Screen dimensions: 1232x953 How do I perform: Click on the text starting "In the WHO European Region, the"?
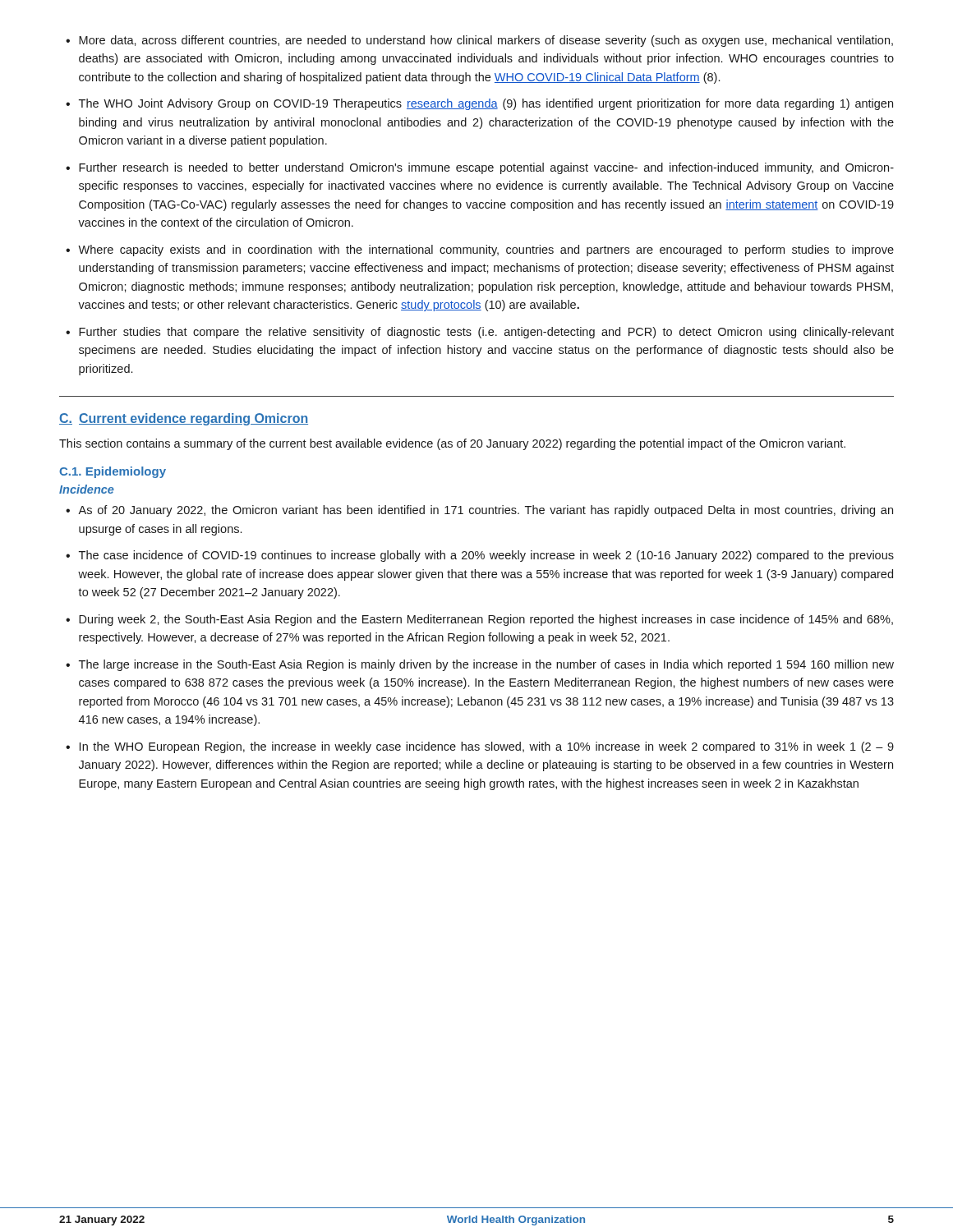pos(476,765)
